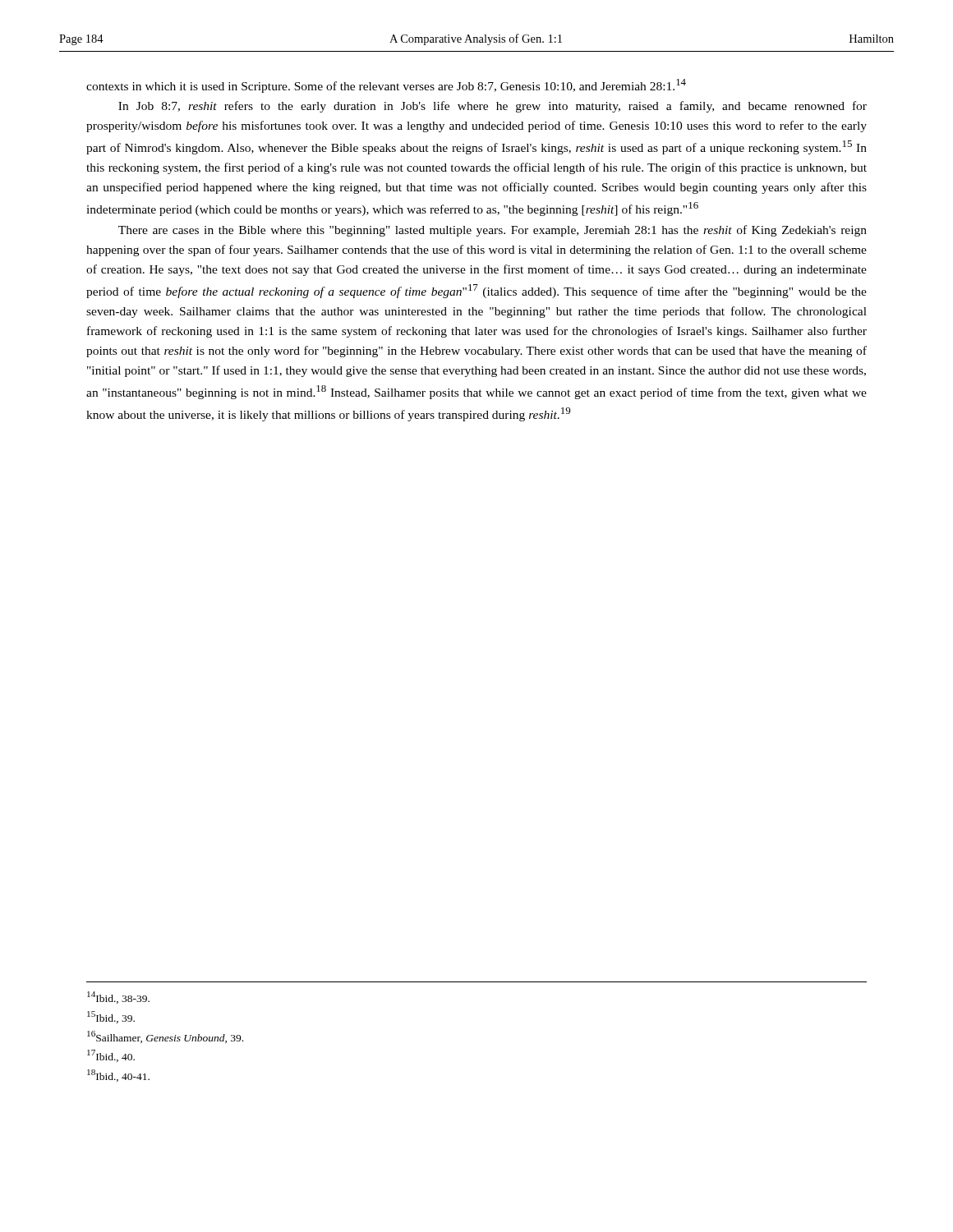Locate the footnote that says "18Ibid., 40-41."
The image size is (953, 1232).
pyautogui.click(x=118, y=1076)
